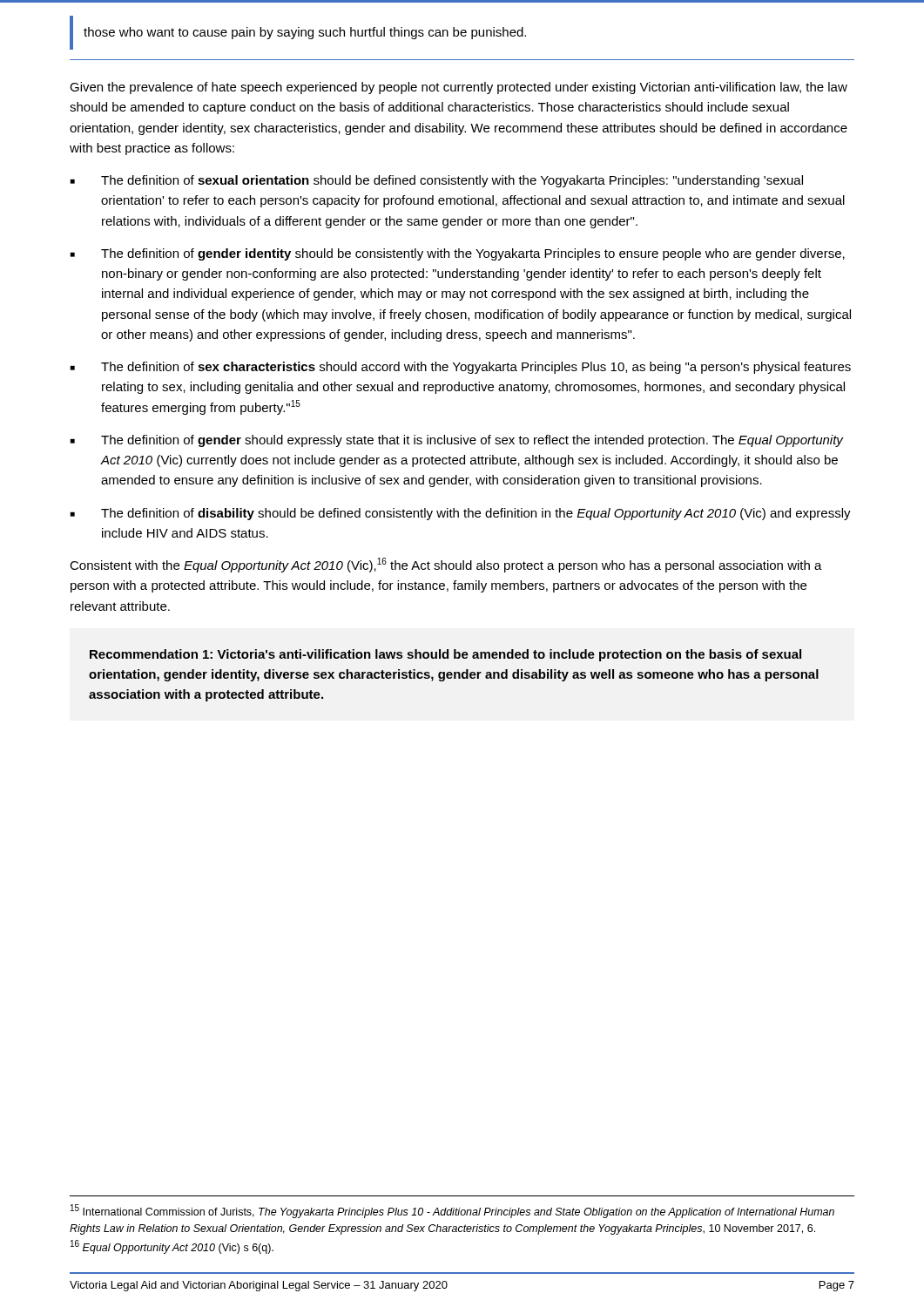Navigate to the text starting "■ The definition of gender should"

click(x=462, y=460)
